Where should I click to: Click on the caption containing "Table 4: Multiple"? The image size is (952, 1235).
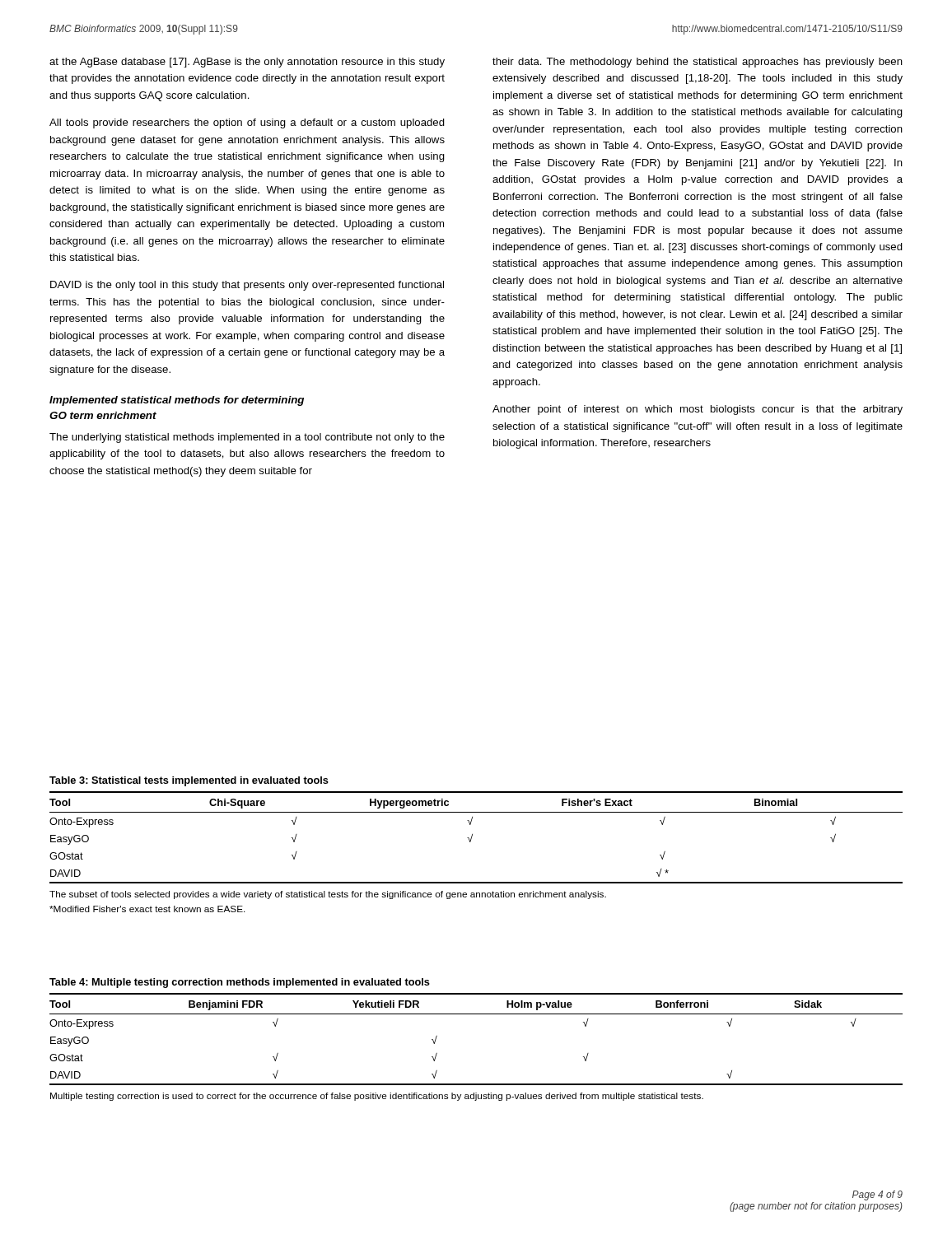pyautogui.click(x=240, y=982)
